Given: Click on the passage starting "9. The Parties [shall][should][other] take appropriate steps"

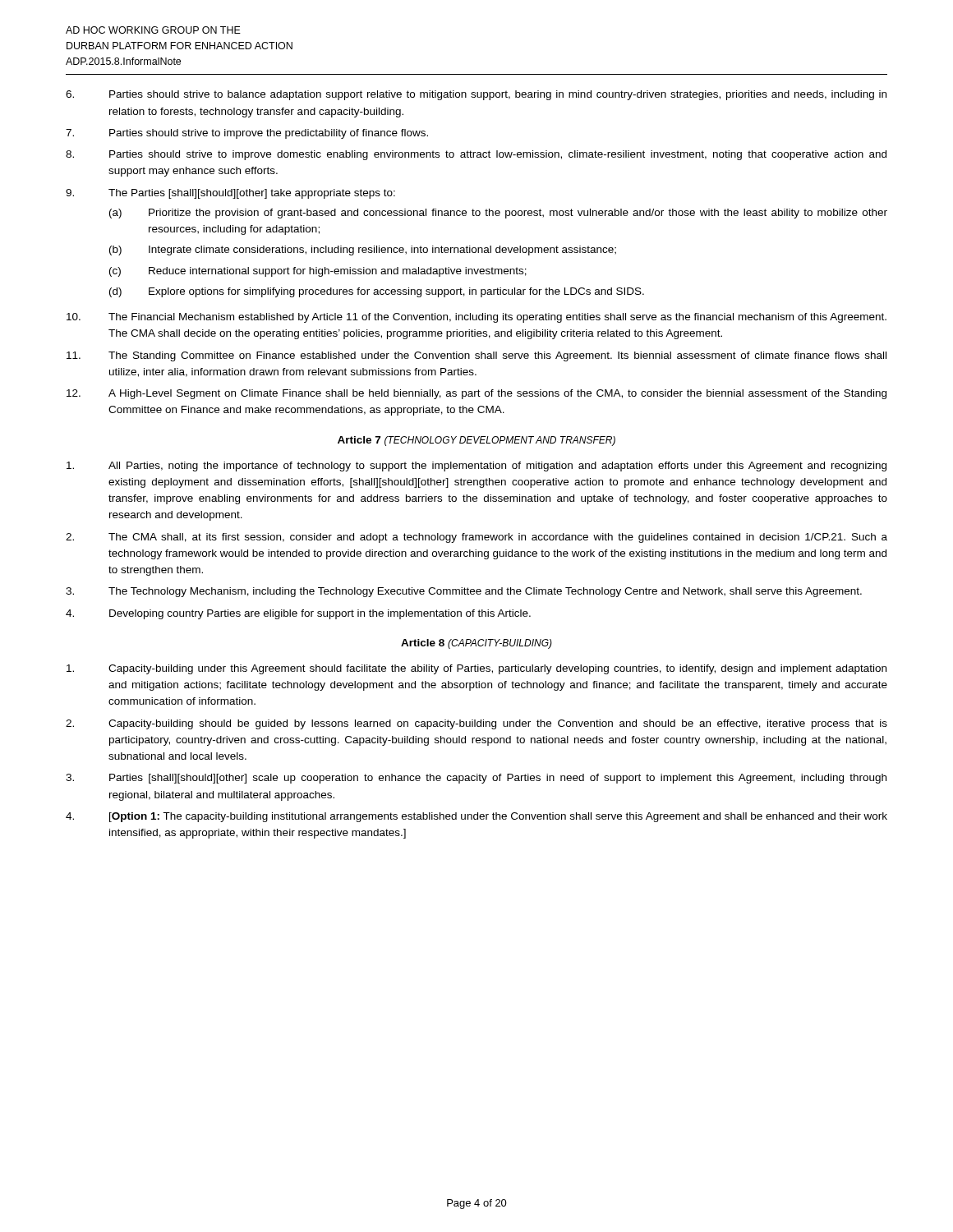Looking at the screenshot, I should 476,244.
